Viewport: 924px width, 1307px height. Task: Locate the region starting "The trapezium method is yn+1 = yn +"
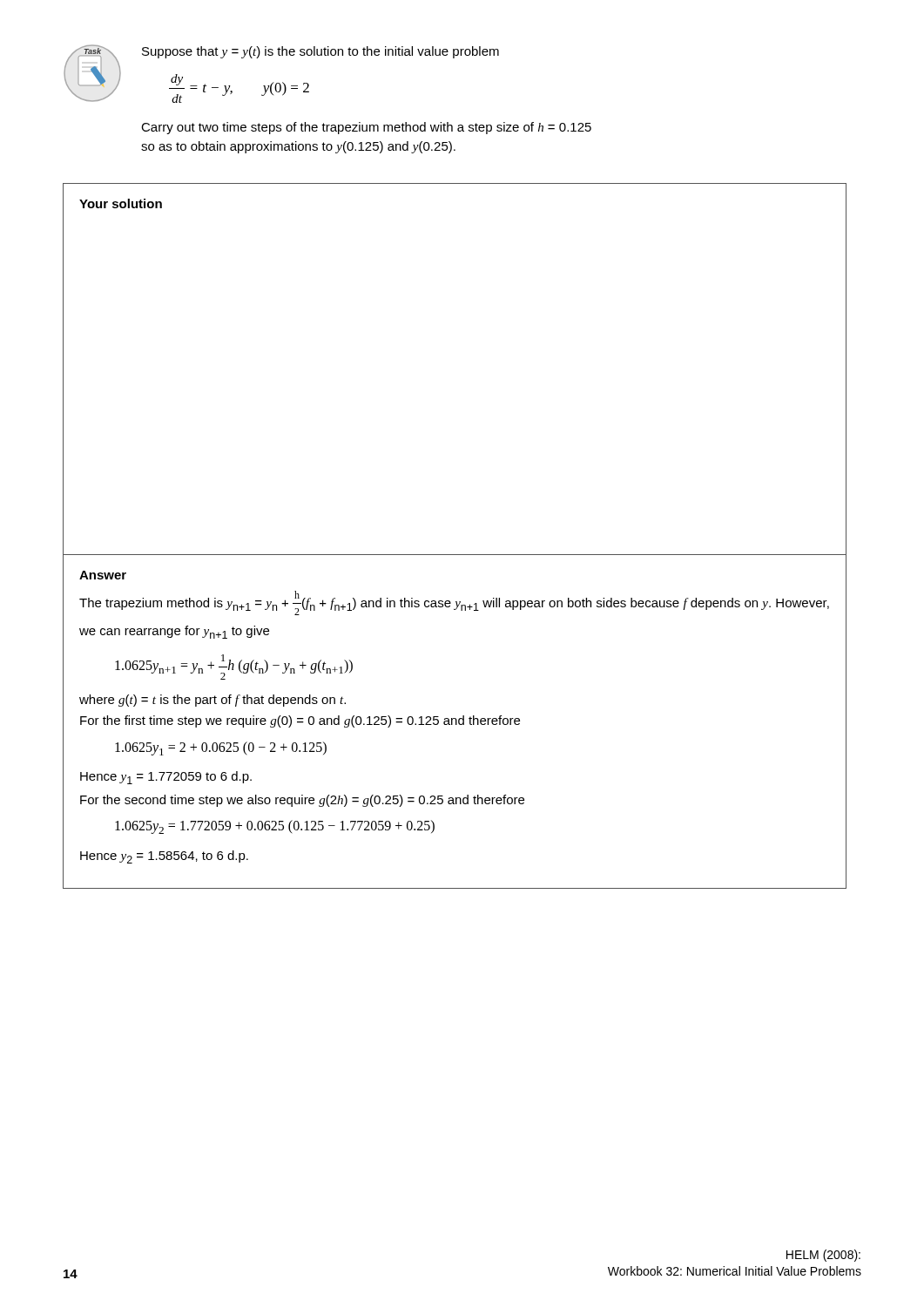[x=455, y=614]
